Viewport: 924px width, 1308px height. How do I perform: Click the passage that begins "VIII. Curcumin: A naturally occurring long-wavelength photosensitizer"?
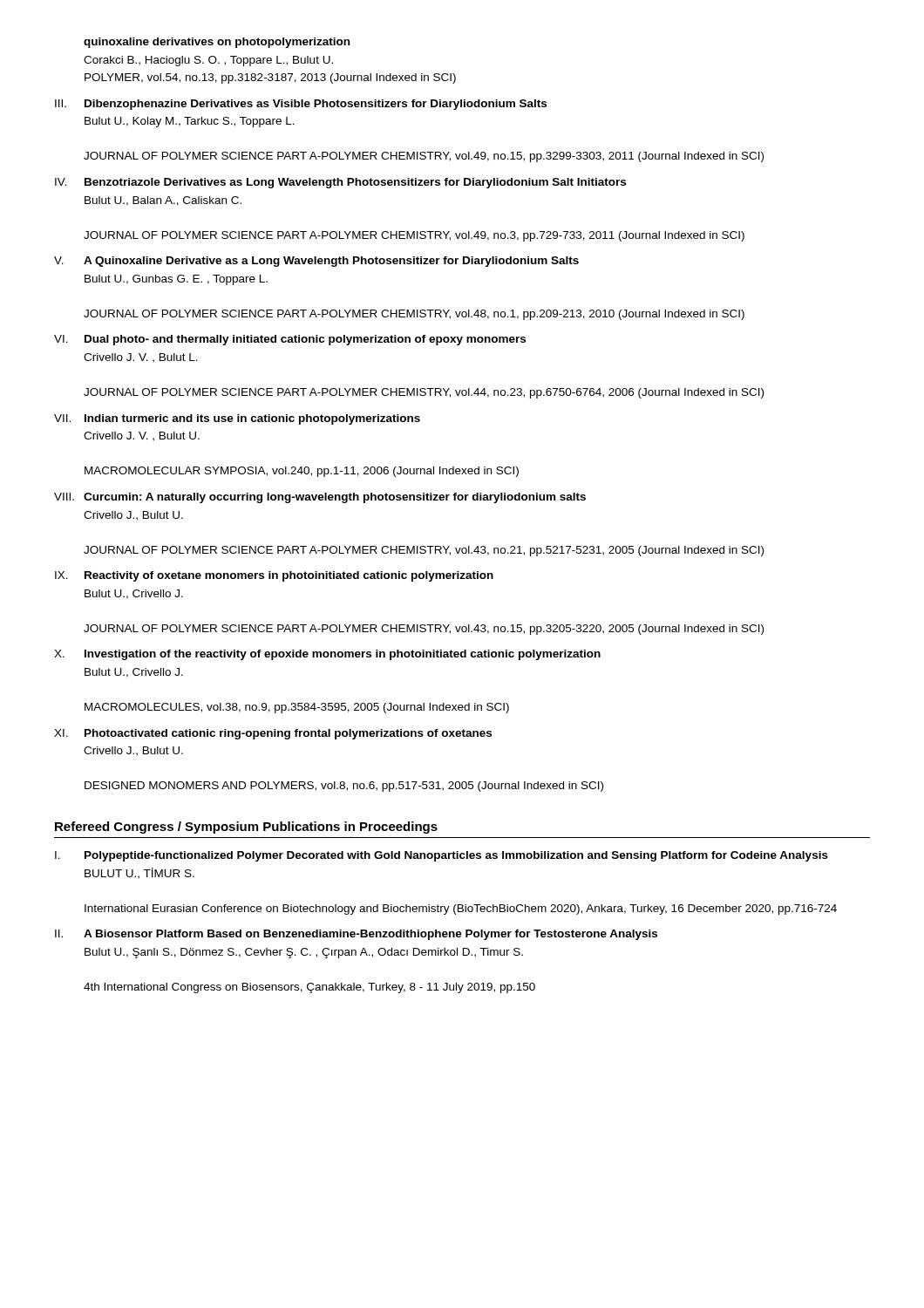320,498
